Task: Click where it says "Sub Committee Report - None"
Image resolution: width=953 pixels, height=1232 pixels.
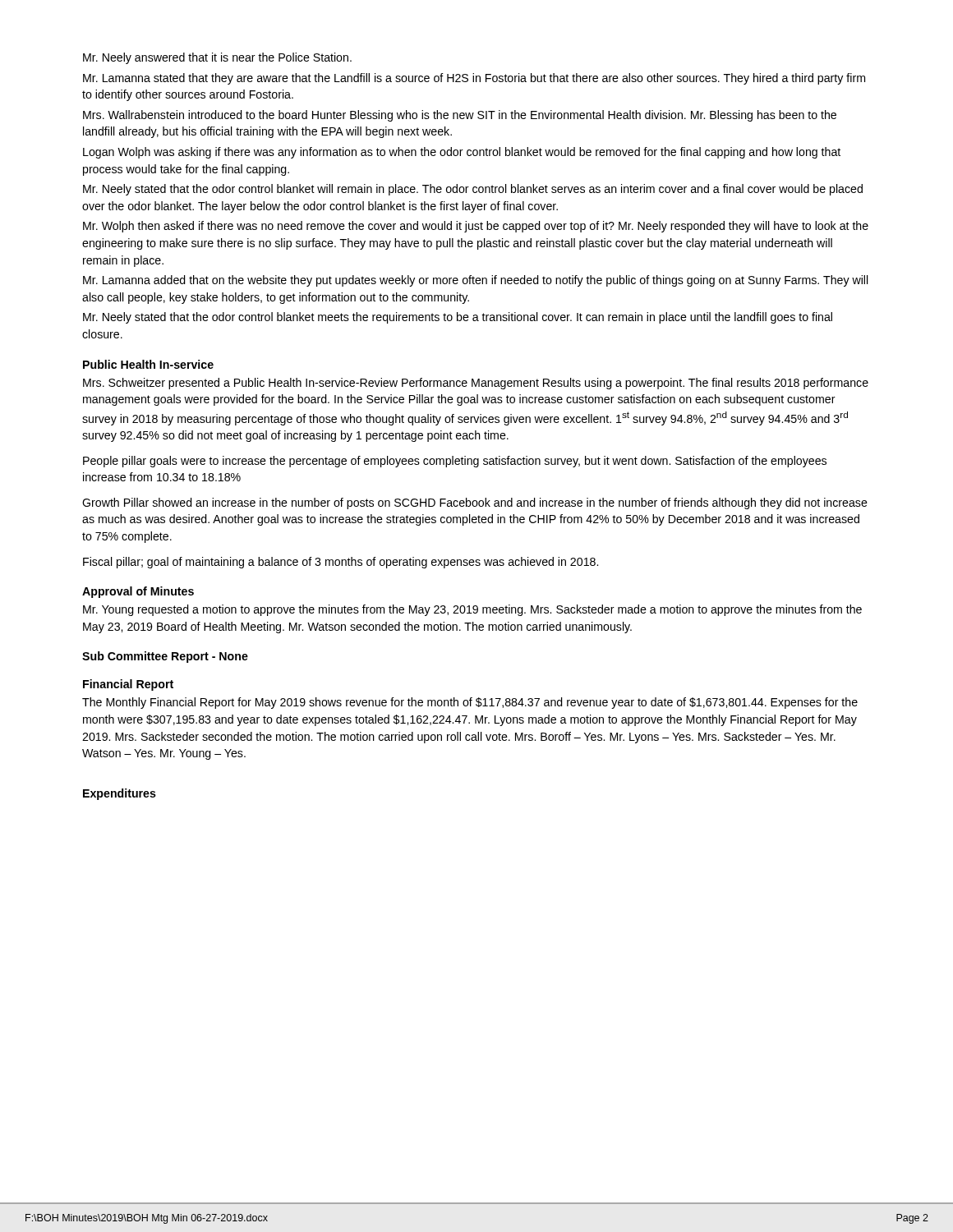Action: coord(165,657)
